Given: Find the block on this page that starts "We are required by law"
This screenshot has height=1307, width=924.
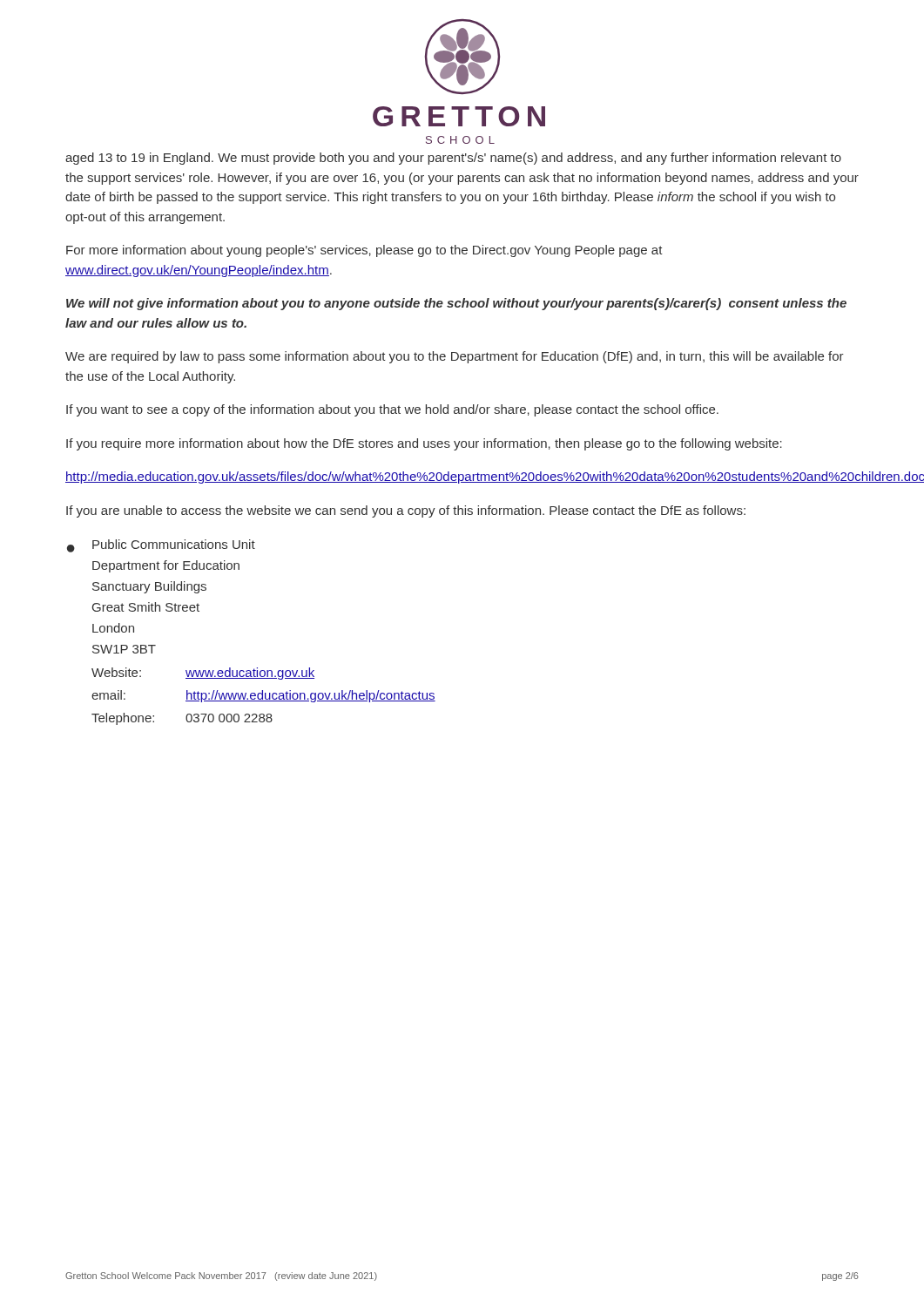Looking at the screenshot, I should click(x=462, y=366).
